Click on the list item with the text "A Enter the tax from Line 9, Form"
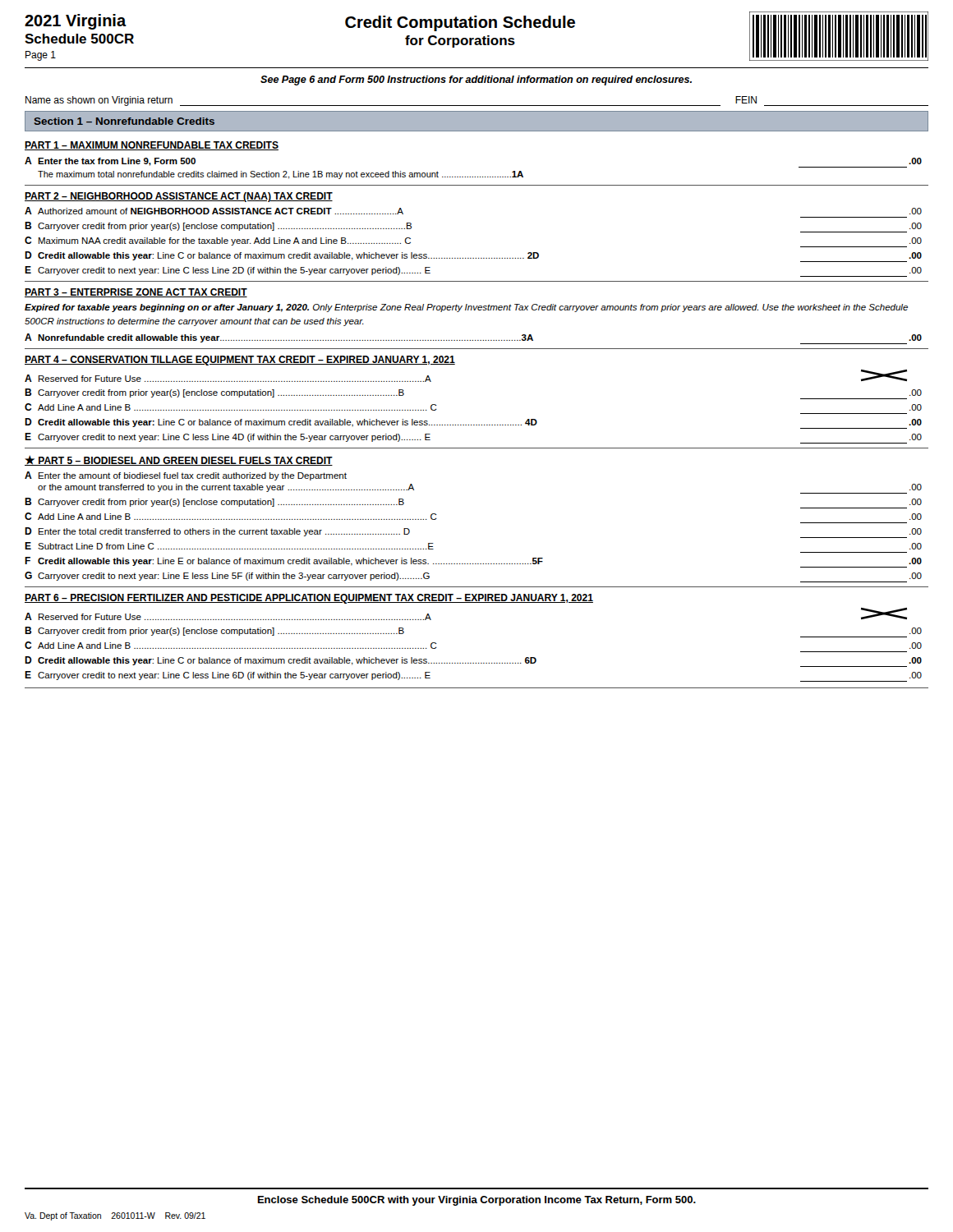Image resolution: width=953 pixels, height=1232 pixels. point(476,168)
